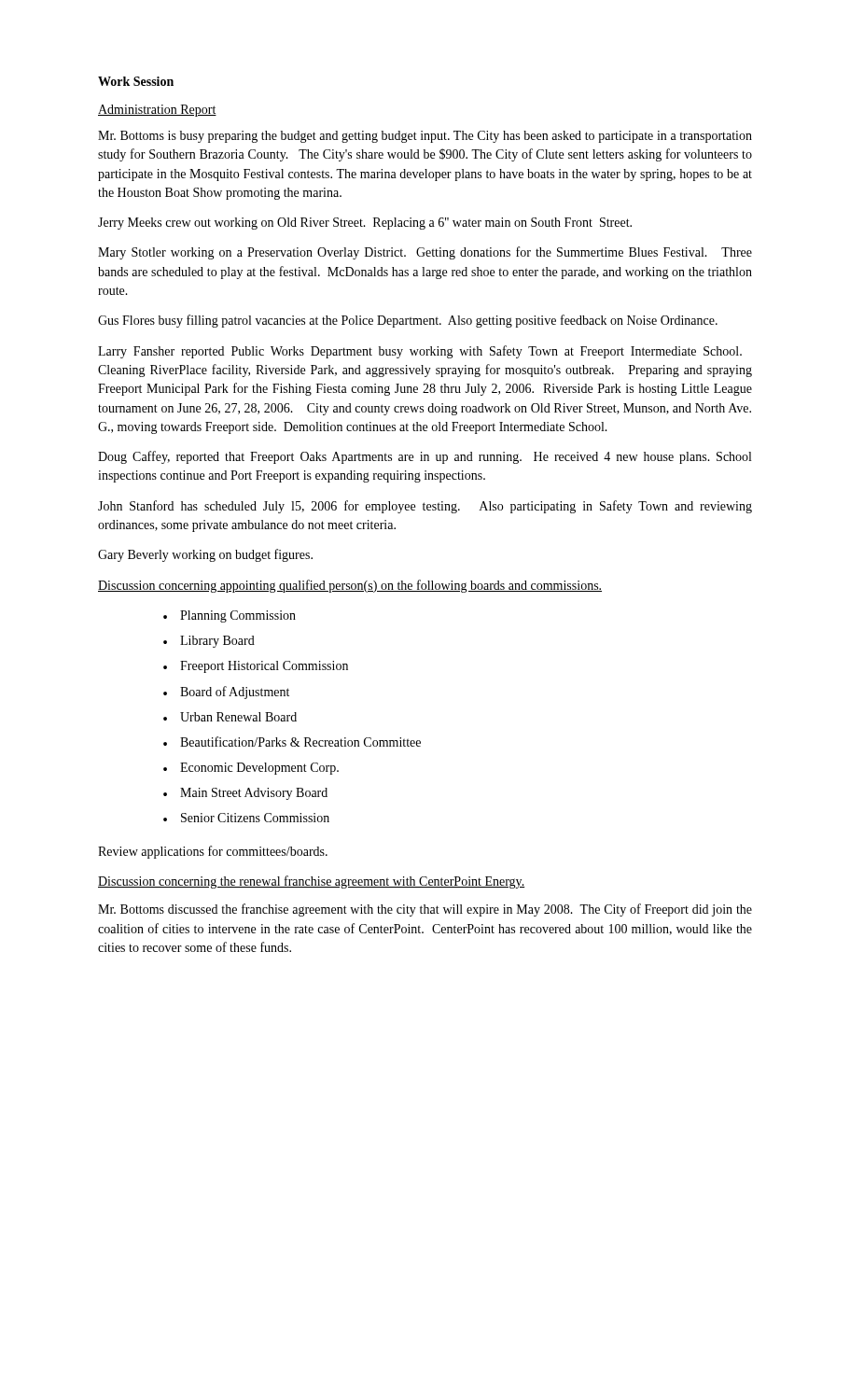Point to "•Library Board"
The height and width of the screenshot is (1400, 850).
coord(204,643)
